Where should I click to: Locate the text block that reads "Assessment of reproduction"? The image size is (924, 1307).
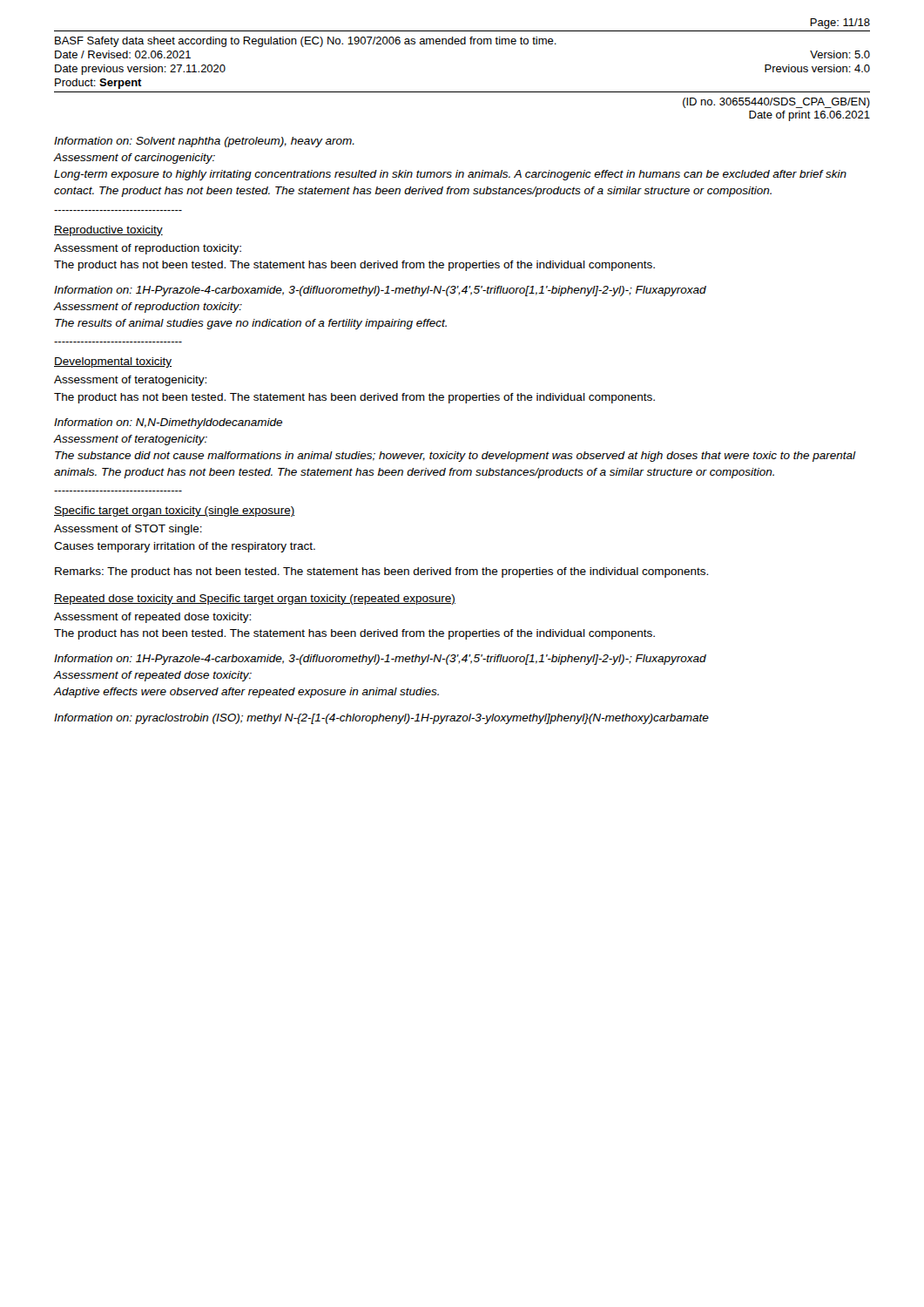click(355, 256)
